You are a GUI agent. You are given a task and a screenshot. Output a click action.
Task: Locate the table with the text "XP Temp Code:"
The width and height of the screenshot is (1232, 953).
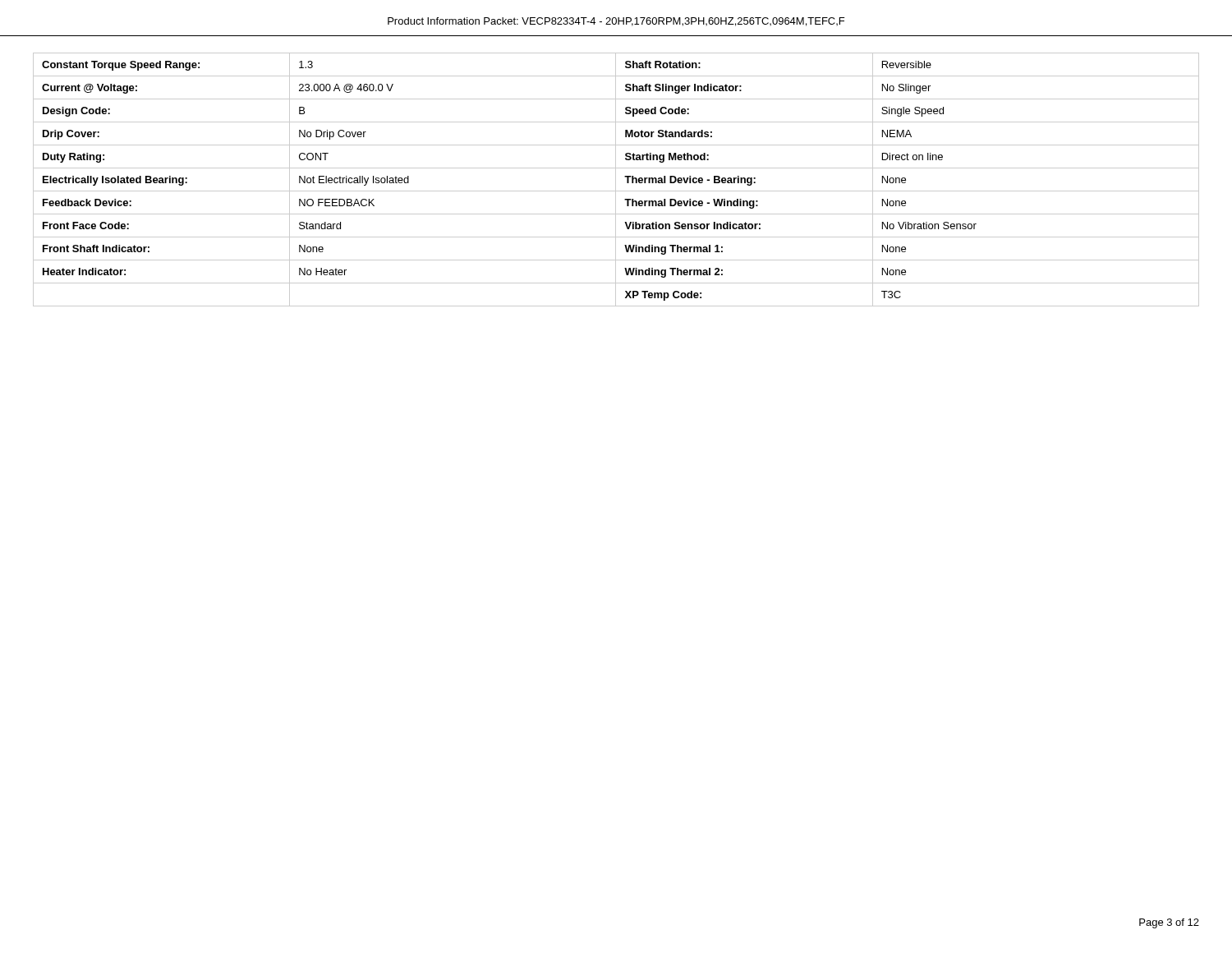pyautogui.click(x=616, y=180)
